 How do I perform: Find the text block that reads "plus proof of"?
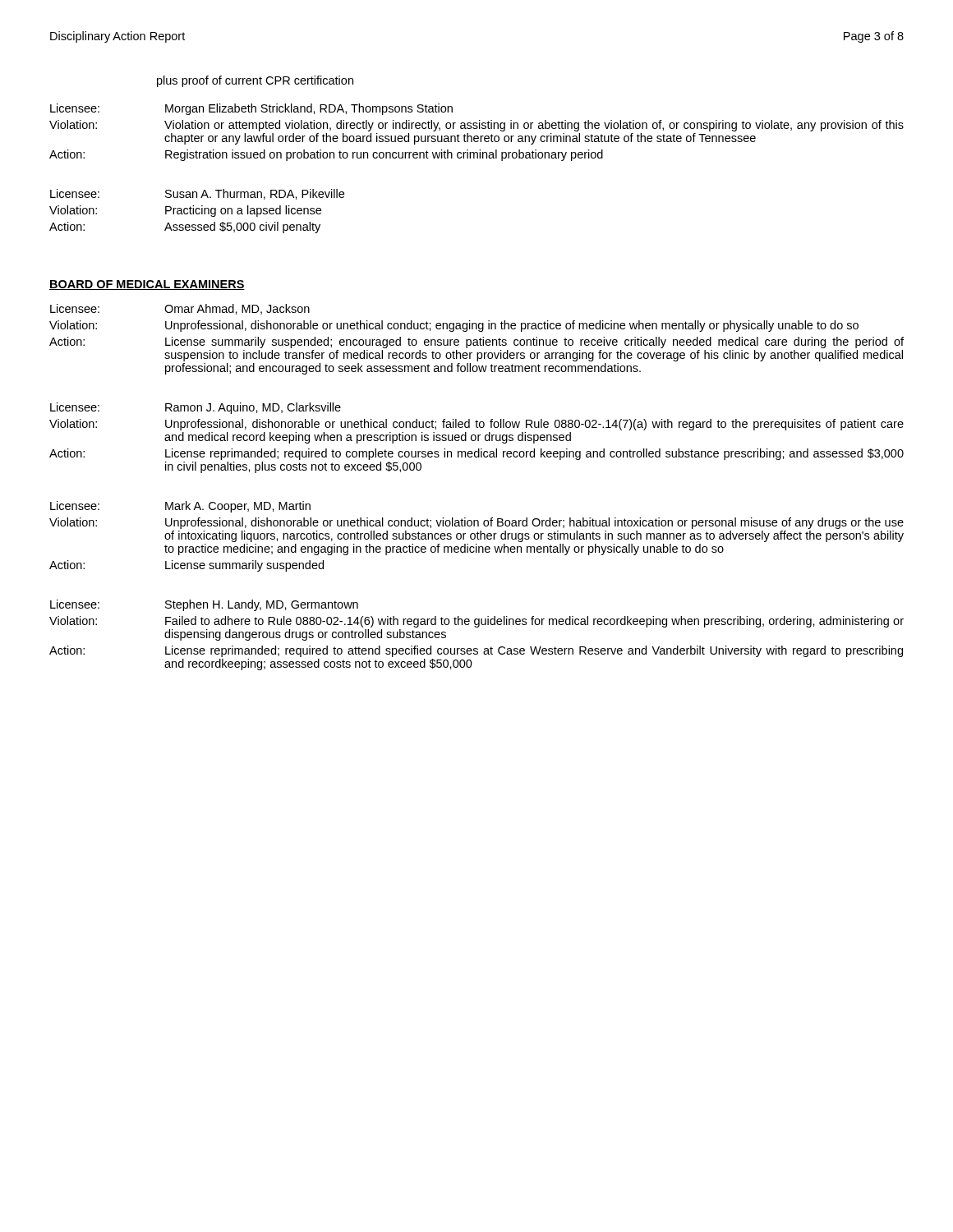[255, 81]
